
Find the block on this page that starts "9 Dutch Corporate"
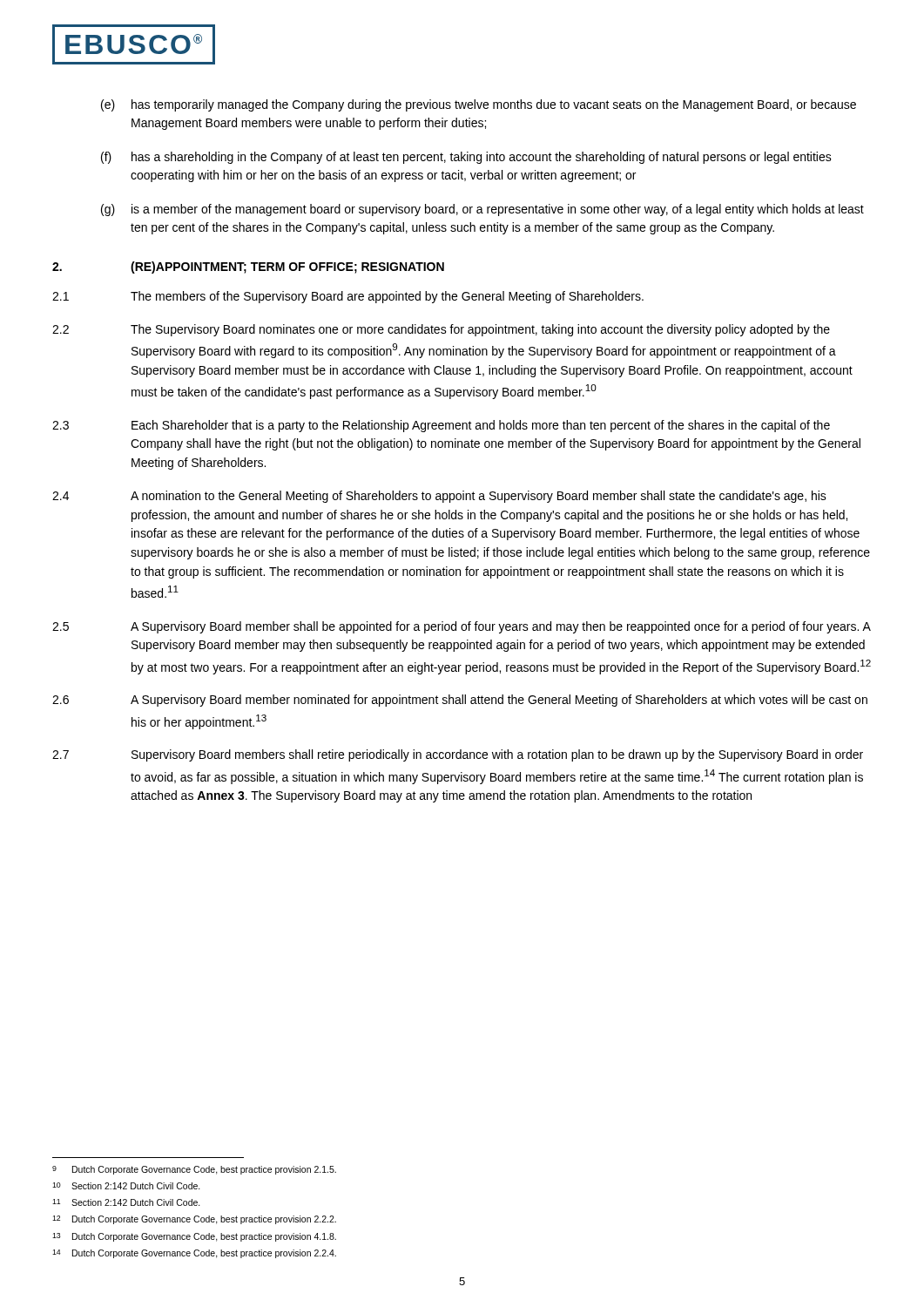194,1170
